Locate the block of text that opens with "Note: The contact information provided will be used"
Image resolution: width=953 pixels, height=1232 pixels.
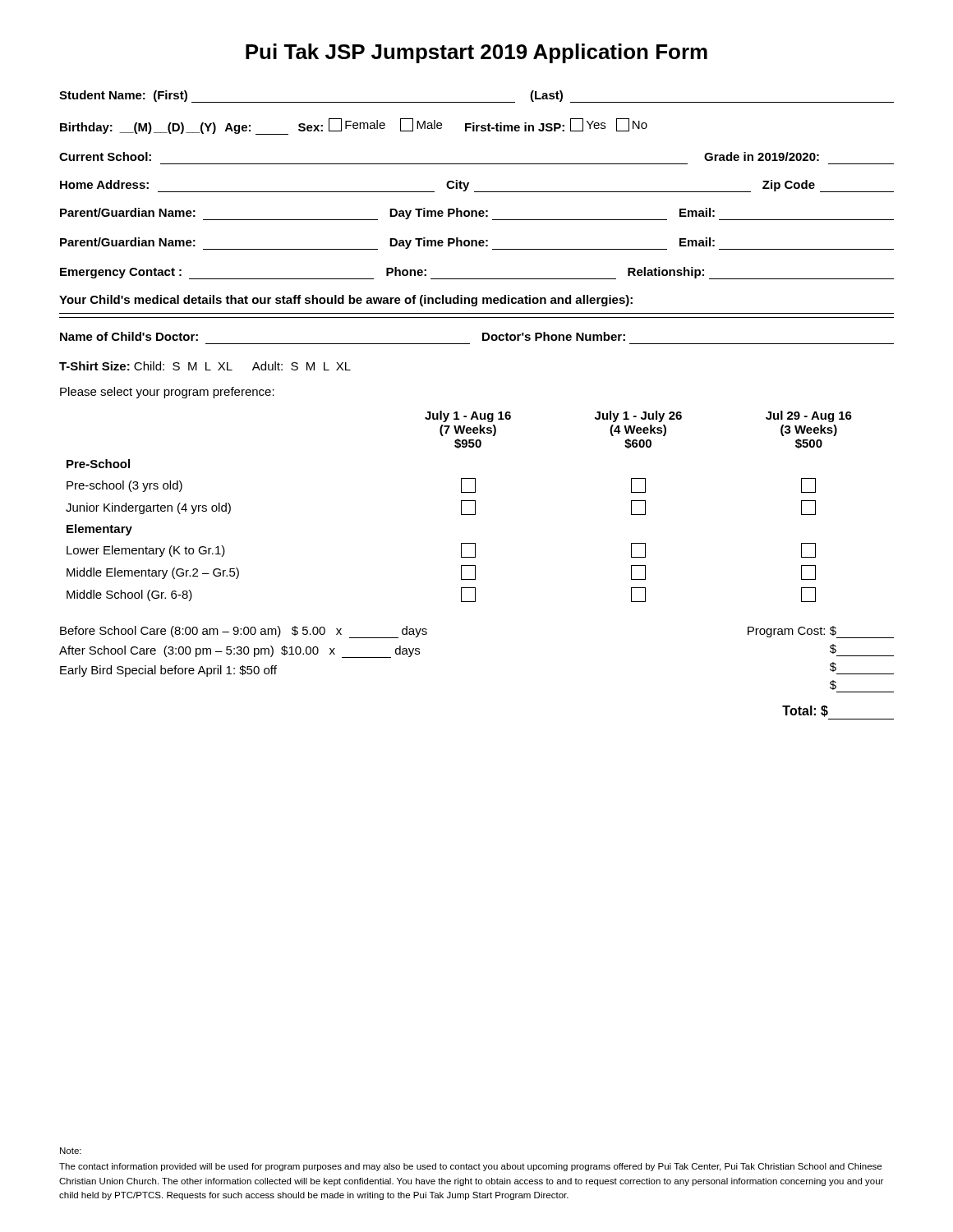coord(476,1173)
